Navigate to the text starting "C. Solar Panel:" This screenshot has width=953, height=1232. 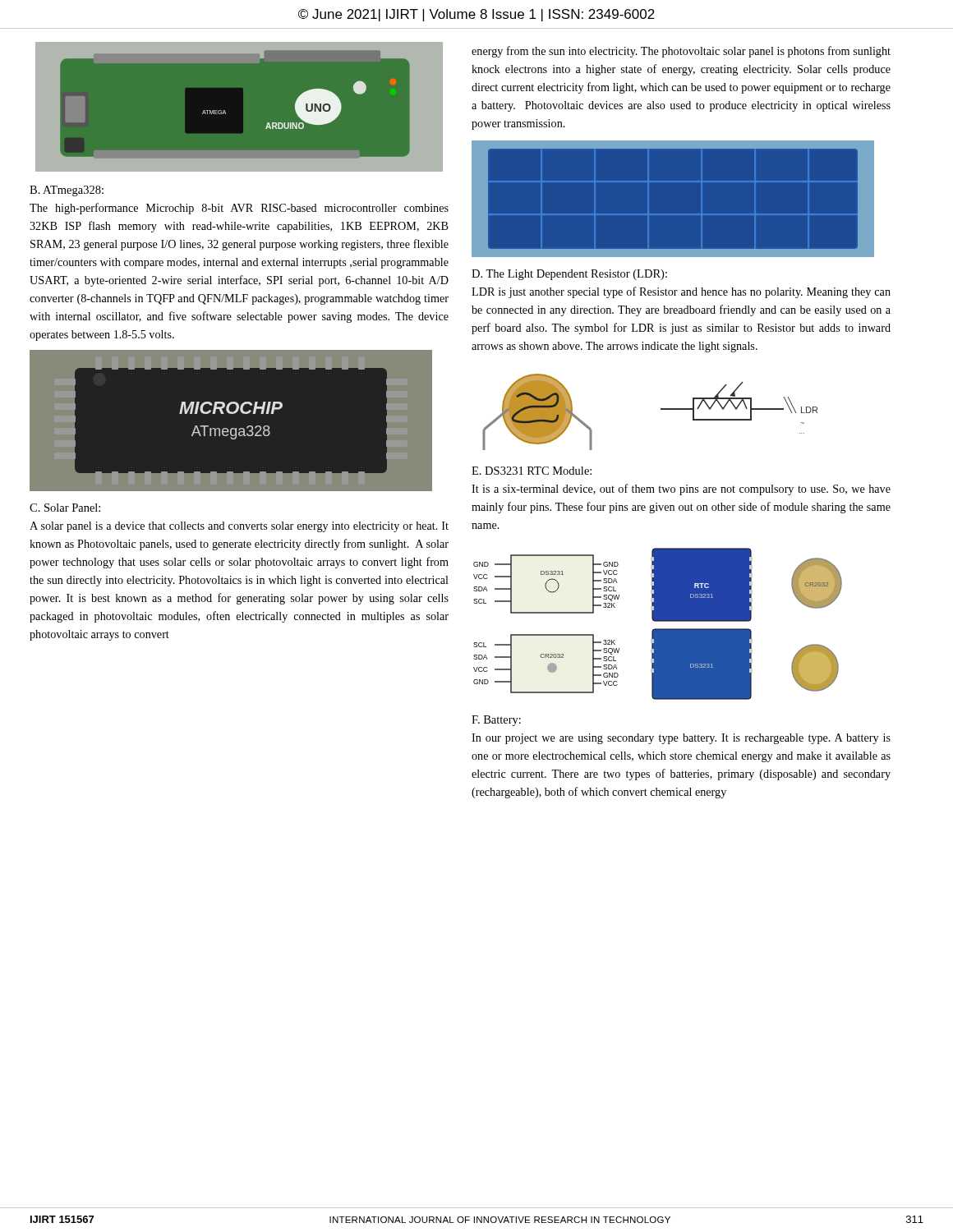[65, 508]
